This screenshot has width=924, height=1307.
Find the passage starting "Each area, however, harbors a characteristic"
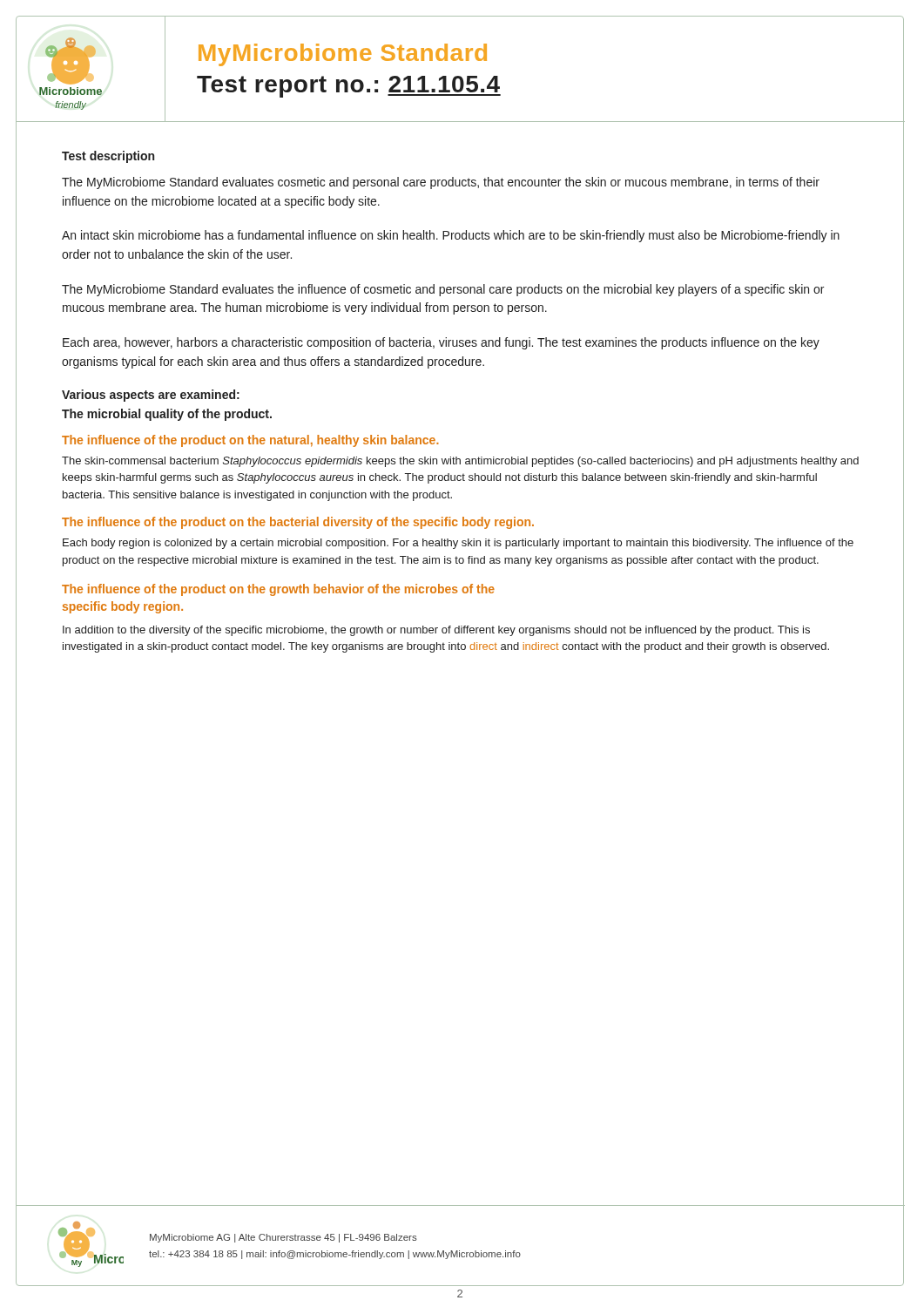pyautogui.click(x=441, y=352)
